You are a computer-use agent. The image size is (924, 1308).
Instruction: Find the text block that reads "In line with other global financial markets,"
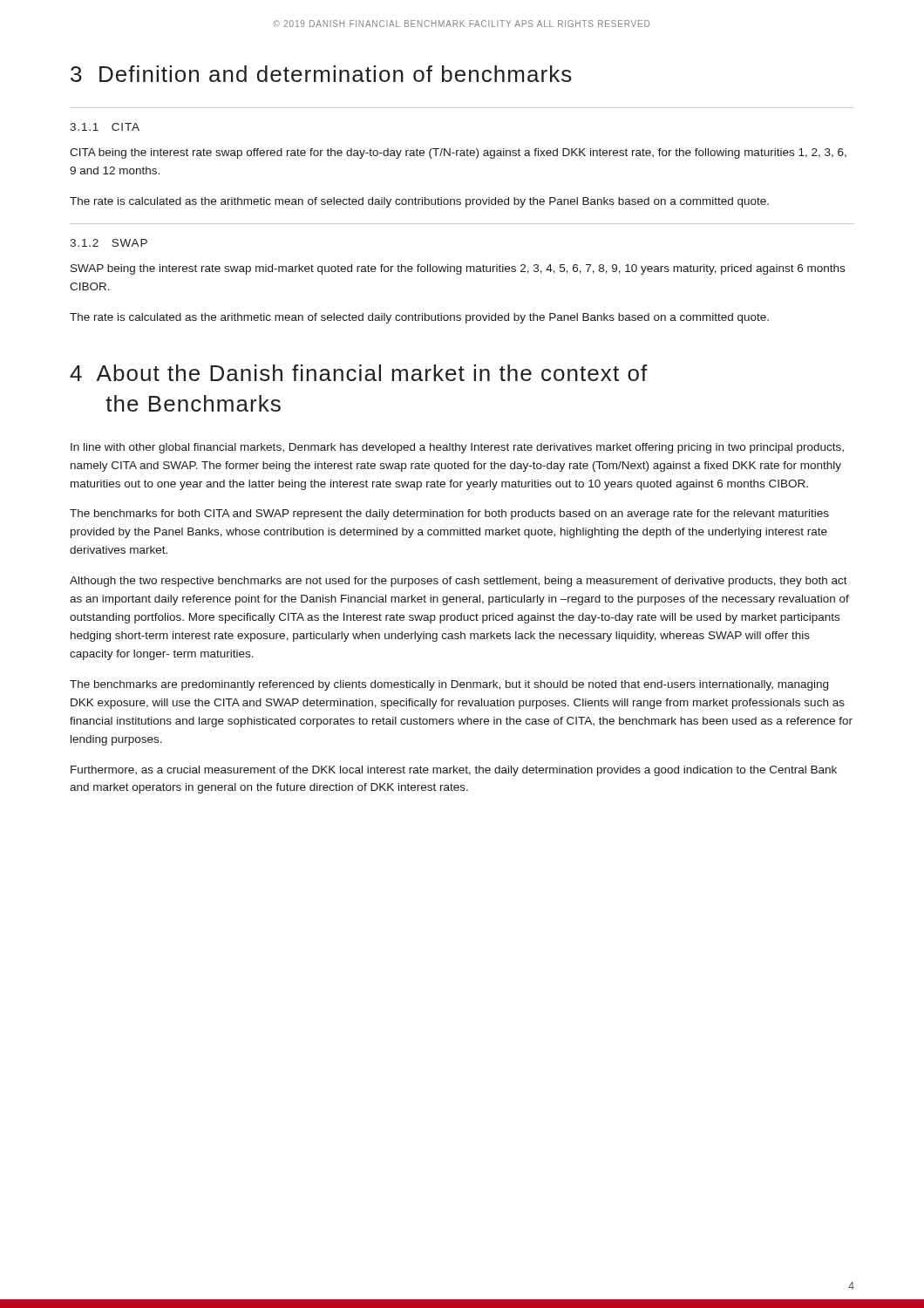(457, 465)
